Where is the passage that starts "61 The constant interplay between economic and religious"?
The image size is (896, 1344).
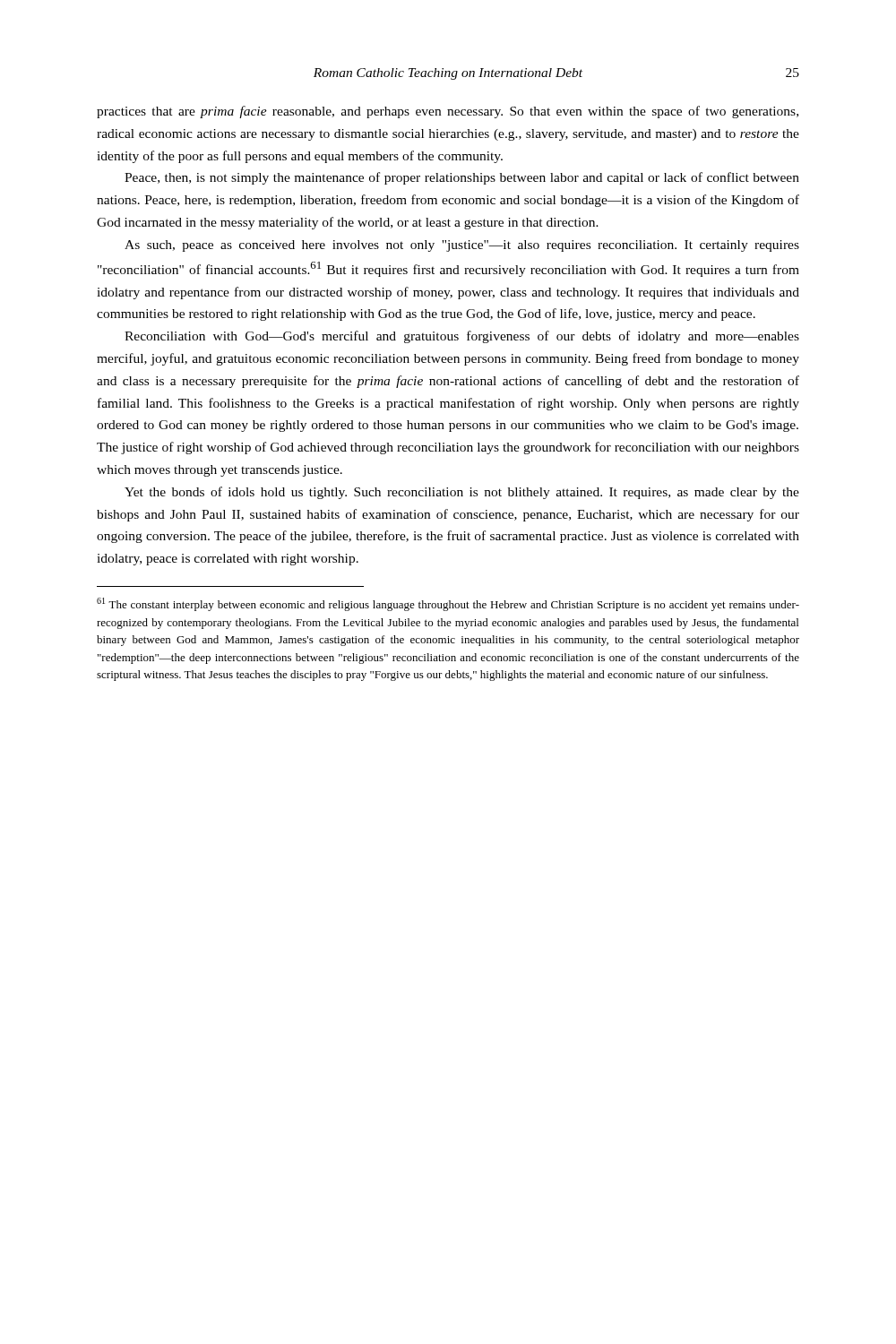tap(448, 638)
